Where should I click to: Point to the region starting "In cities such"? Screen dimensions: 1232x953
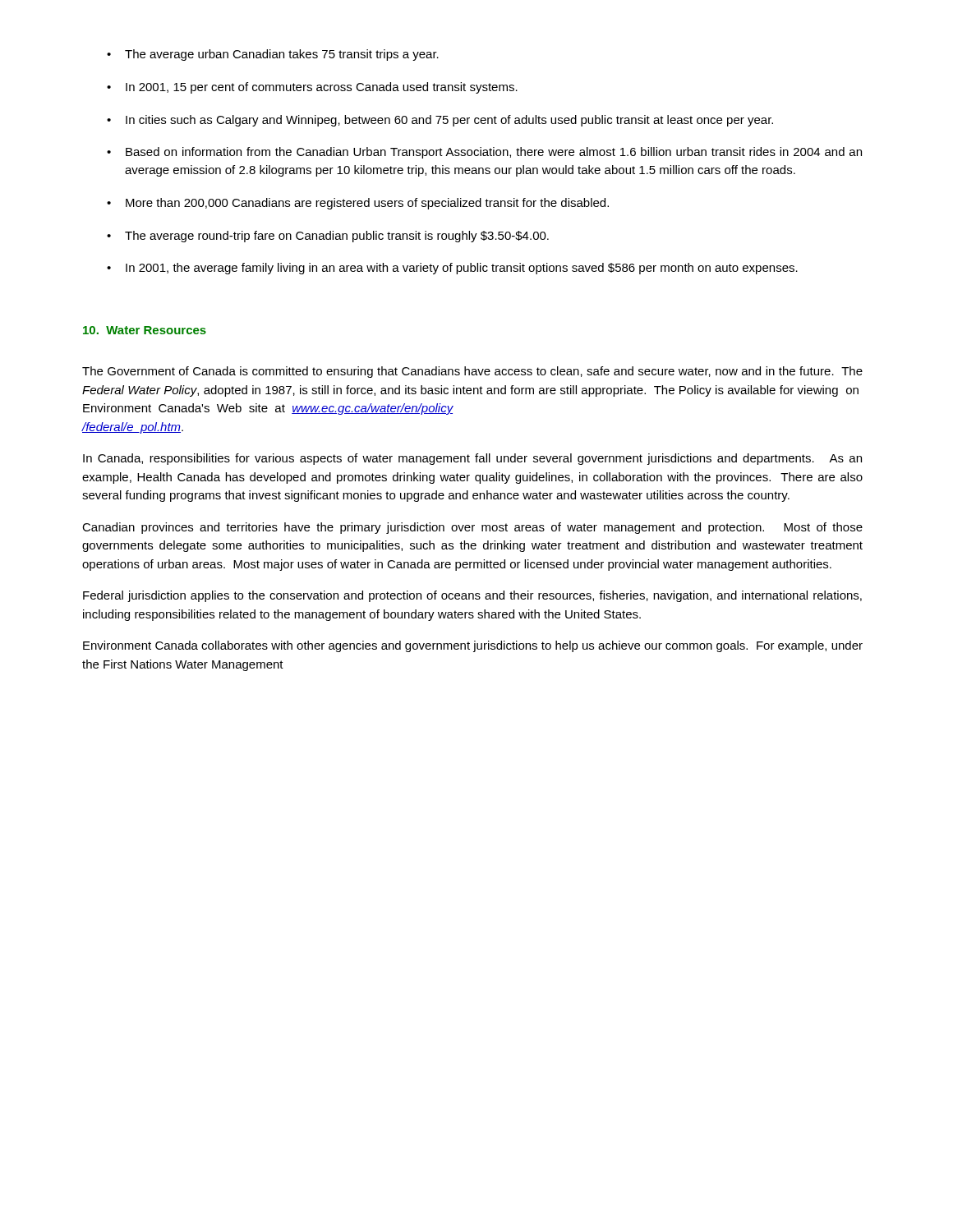(x=450, y=119)
